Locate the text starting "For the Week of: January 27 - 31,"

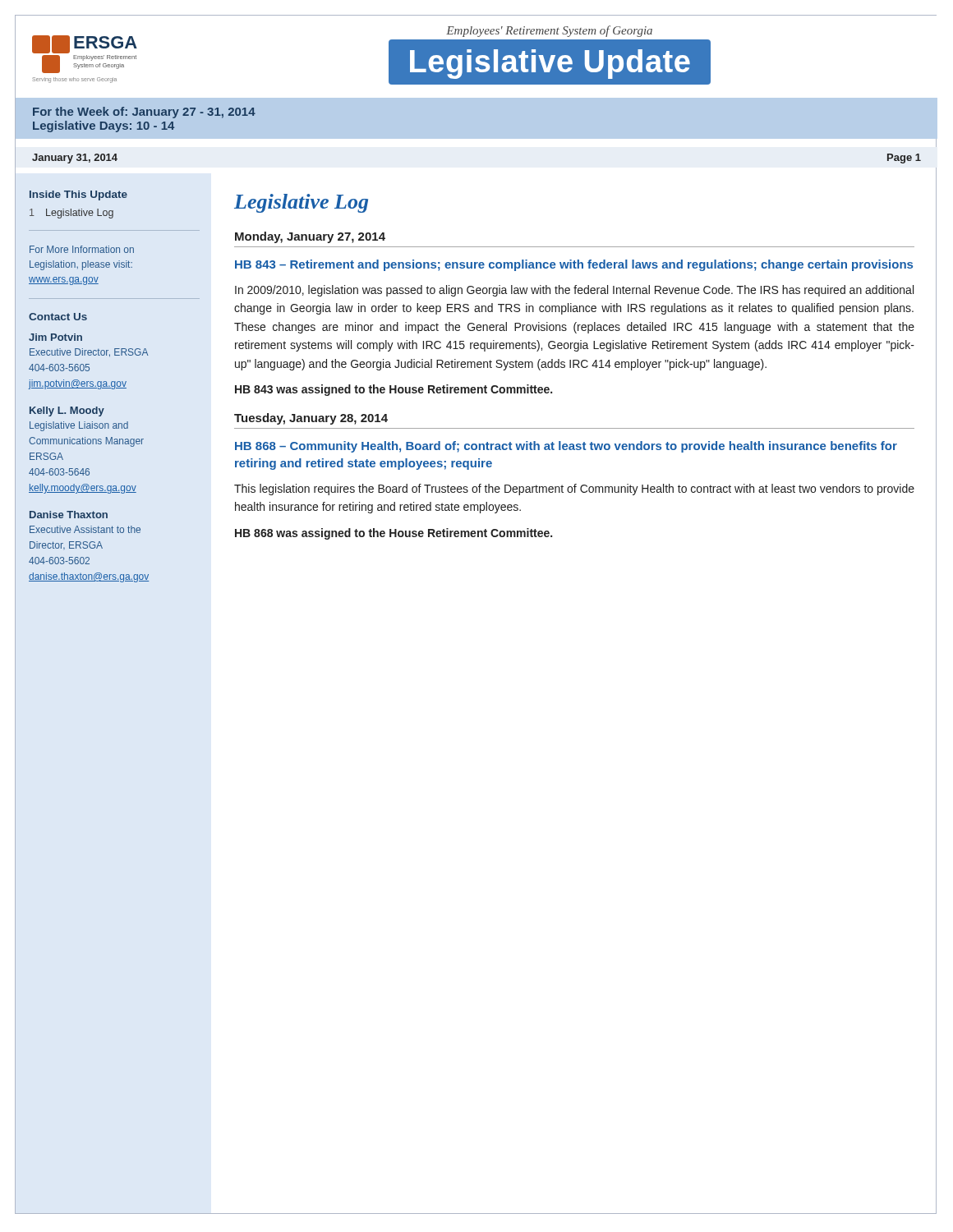pos(144,118)
